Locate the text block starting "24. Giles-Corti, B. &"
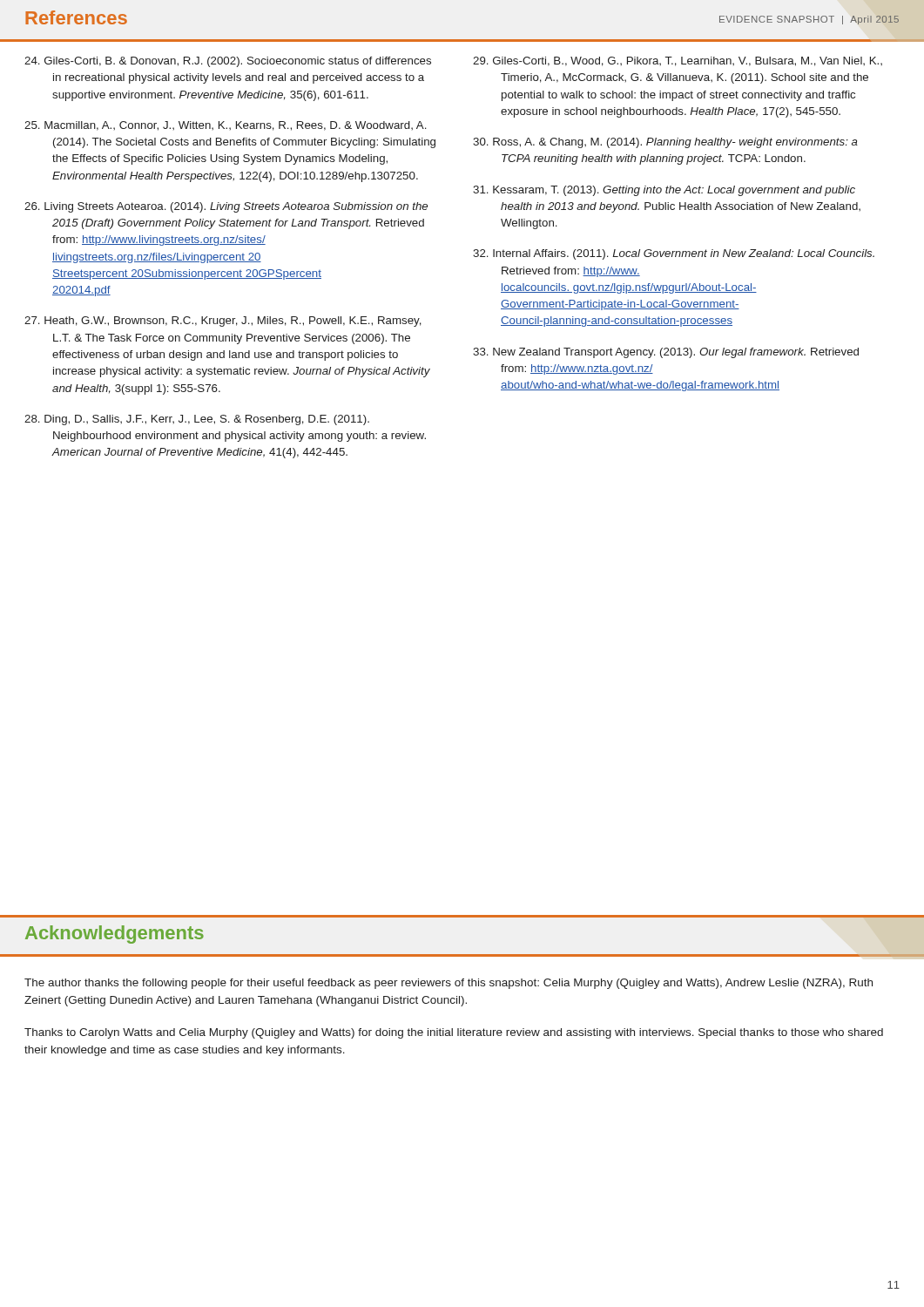The image size is (924, 1307). [228, 77]
